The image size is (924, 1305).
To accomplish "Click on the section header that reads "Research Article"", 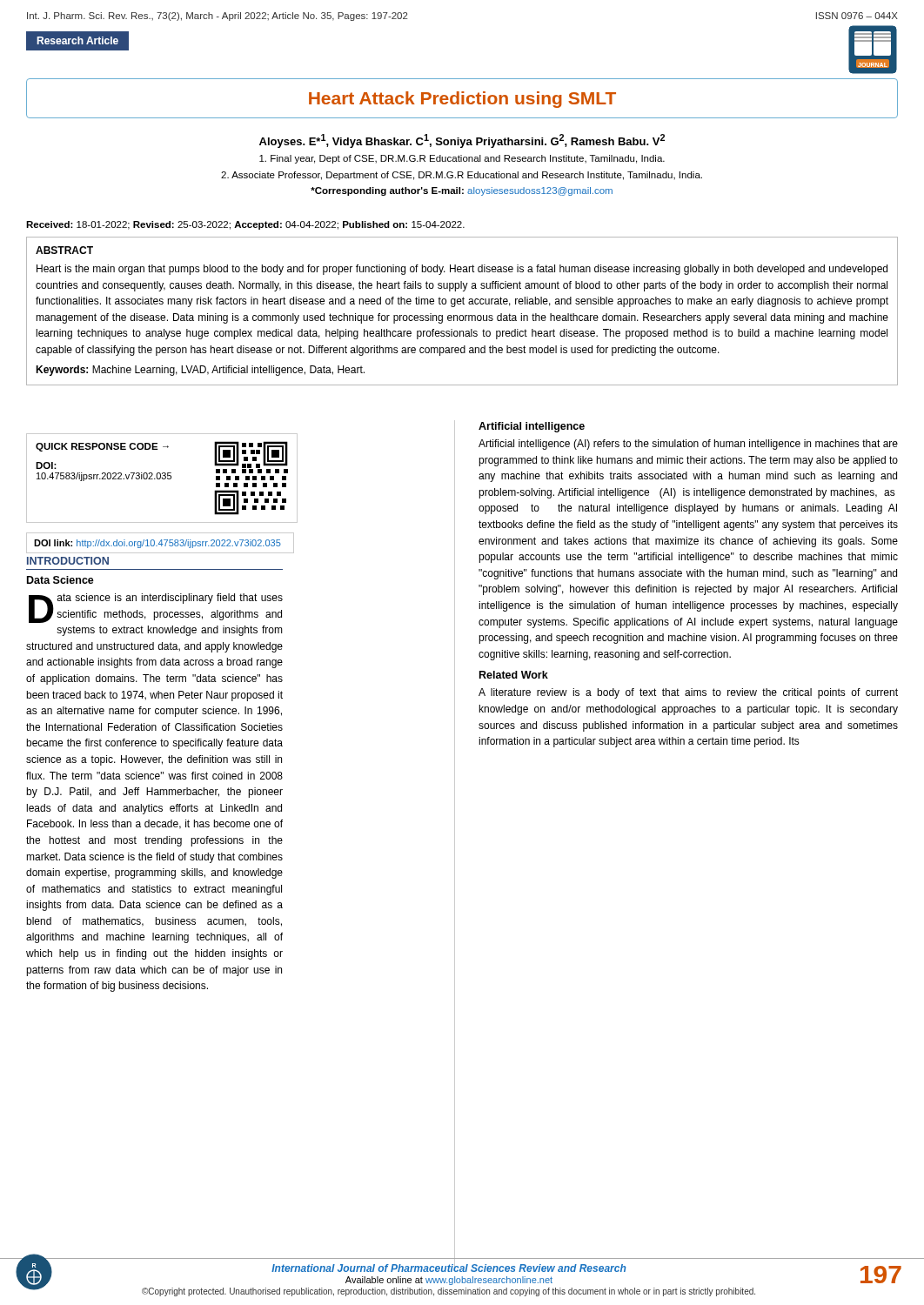I will coord(78,41).
